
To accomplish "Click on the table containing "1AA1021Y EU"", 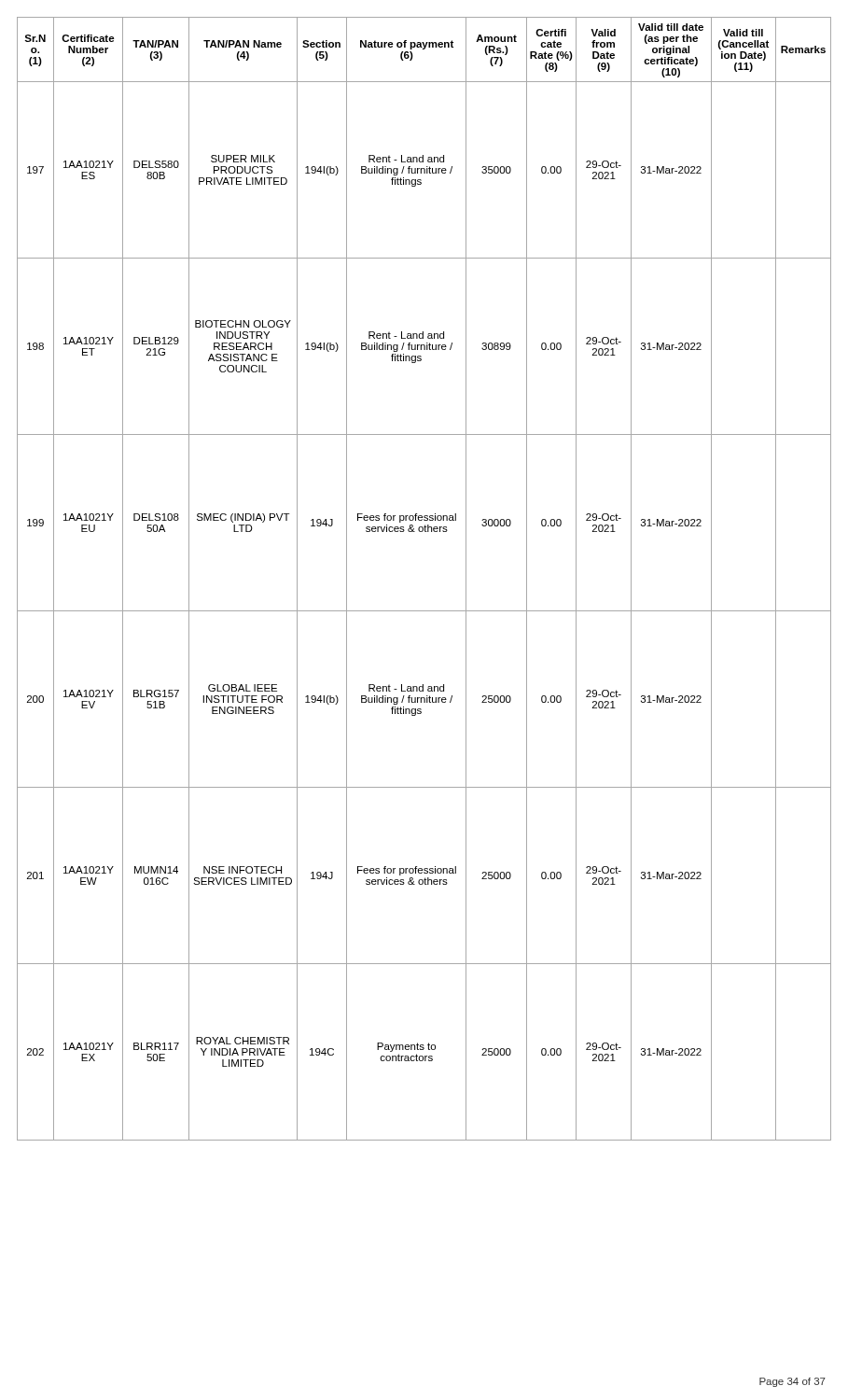I will (424, 579).
